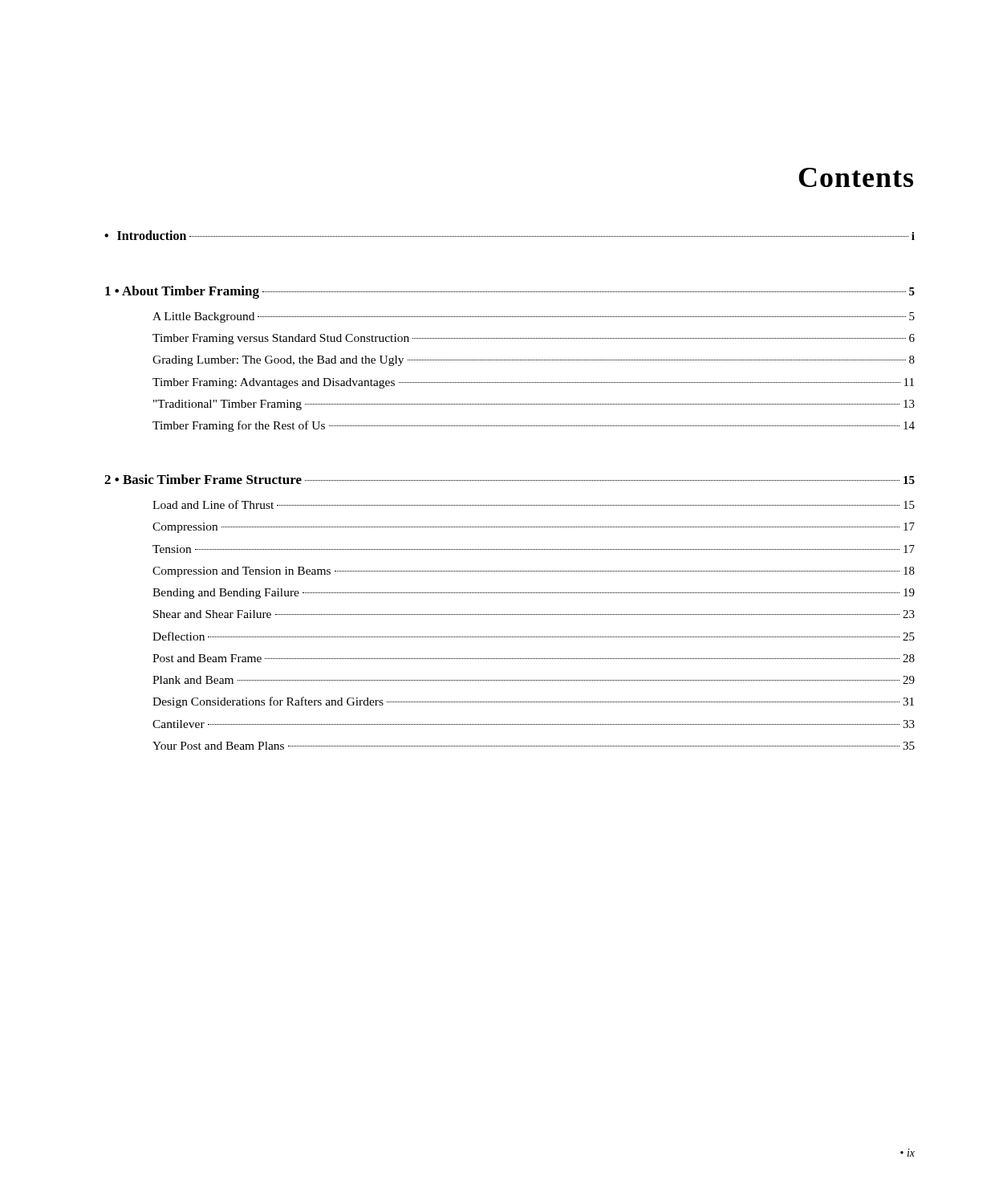Image resolution: width=1003 pixels, height=1204 pixels.
Task: Locate the passage starting ""Traditional" Timber Framing"
Action: click(x=534, y=403)
